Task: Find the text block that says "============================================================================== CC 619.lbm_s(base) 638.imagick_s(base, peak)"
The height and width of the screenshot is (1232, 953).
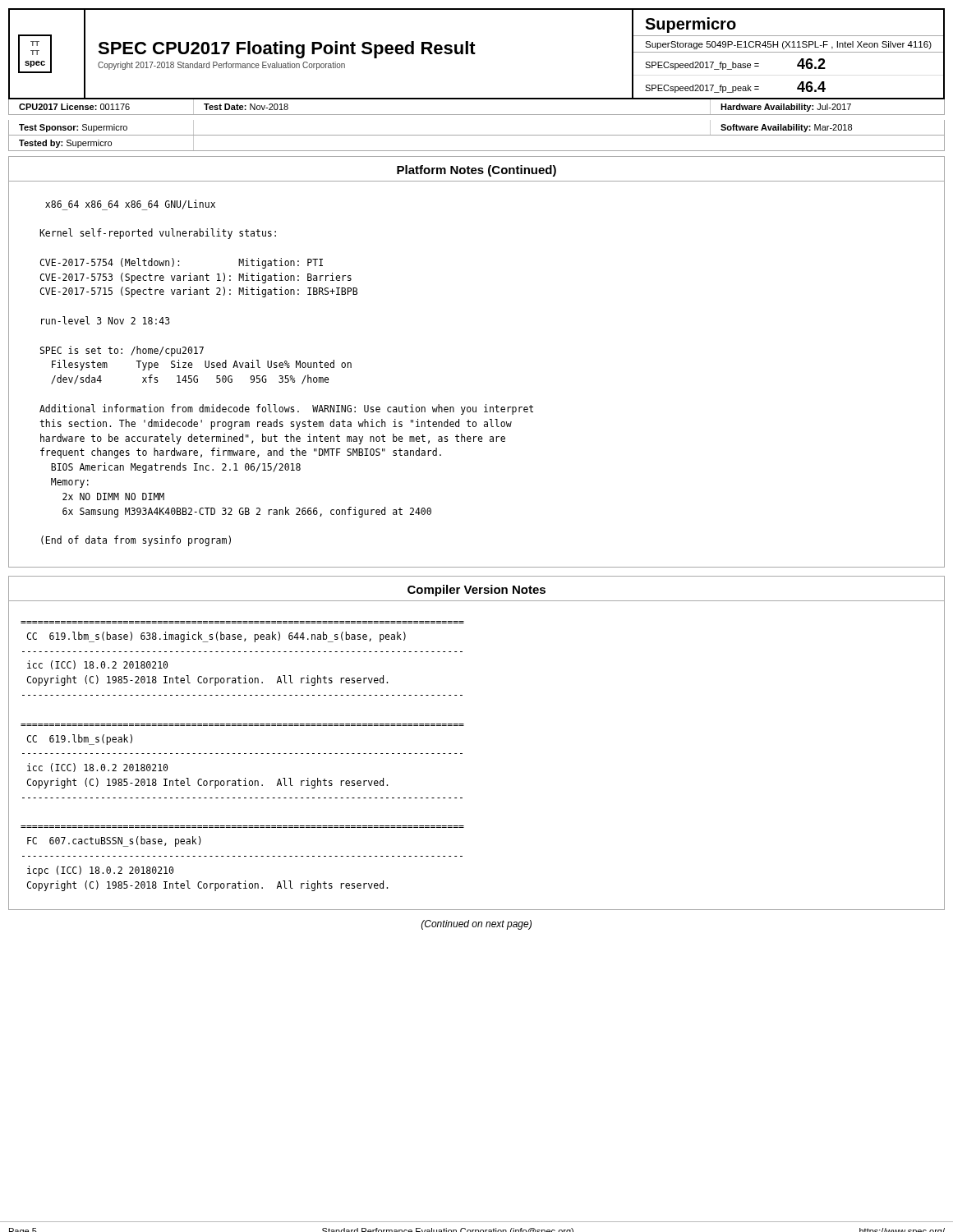Action: (x=216, y=637)
